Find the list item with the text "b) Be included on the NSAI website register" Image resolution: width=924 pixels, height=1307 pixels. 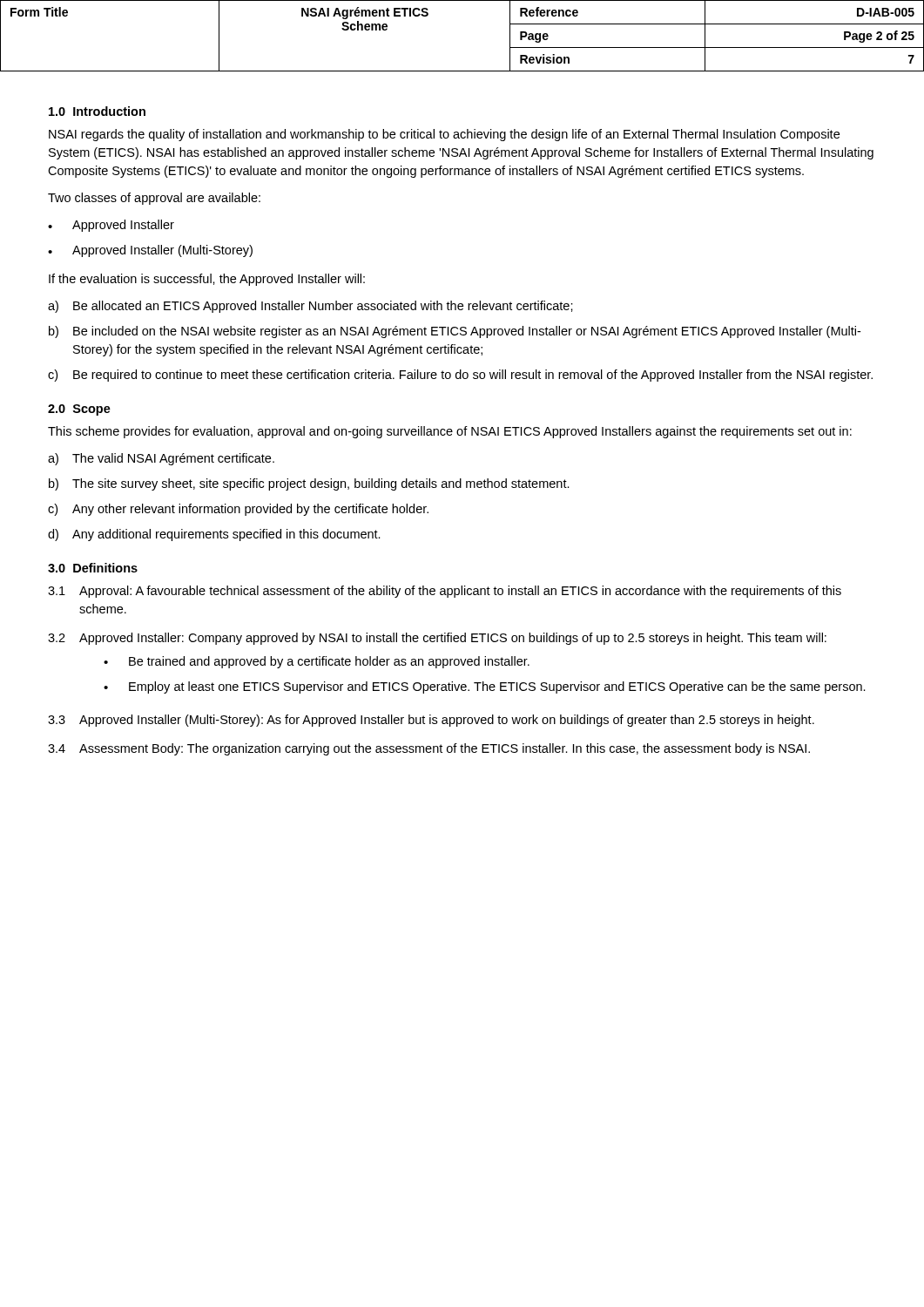click(x=462, y=340)
